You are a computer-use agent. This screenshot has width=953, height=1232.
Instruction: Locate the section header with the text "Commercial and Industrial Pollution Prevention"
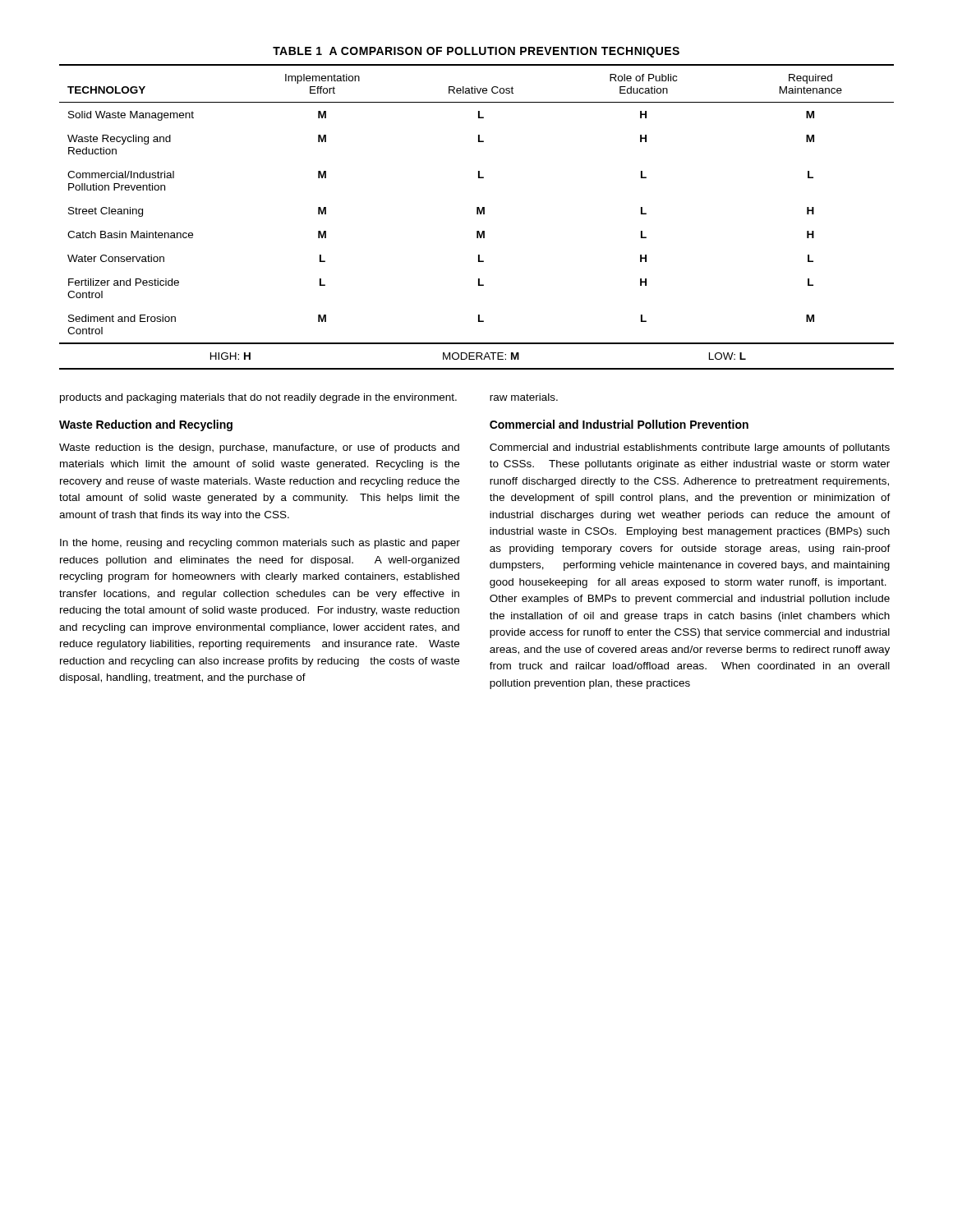(x=619, y=424)
